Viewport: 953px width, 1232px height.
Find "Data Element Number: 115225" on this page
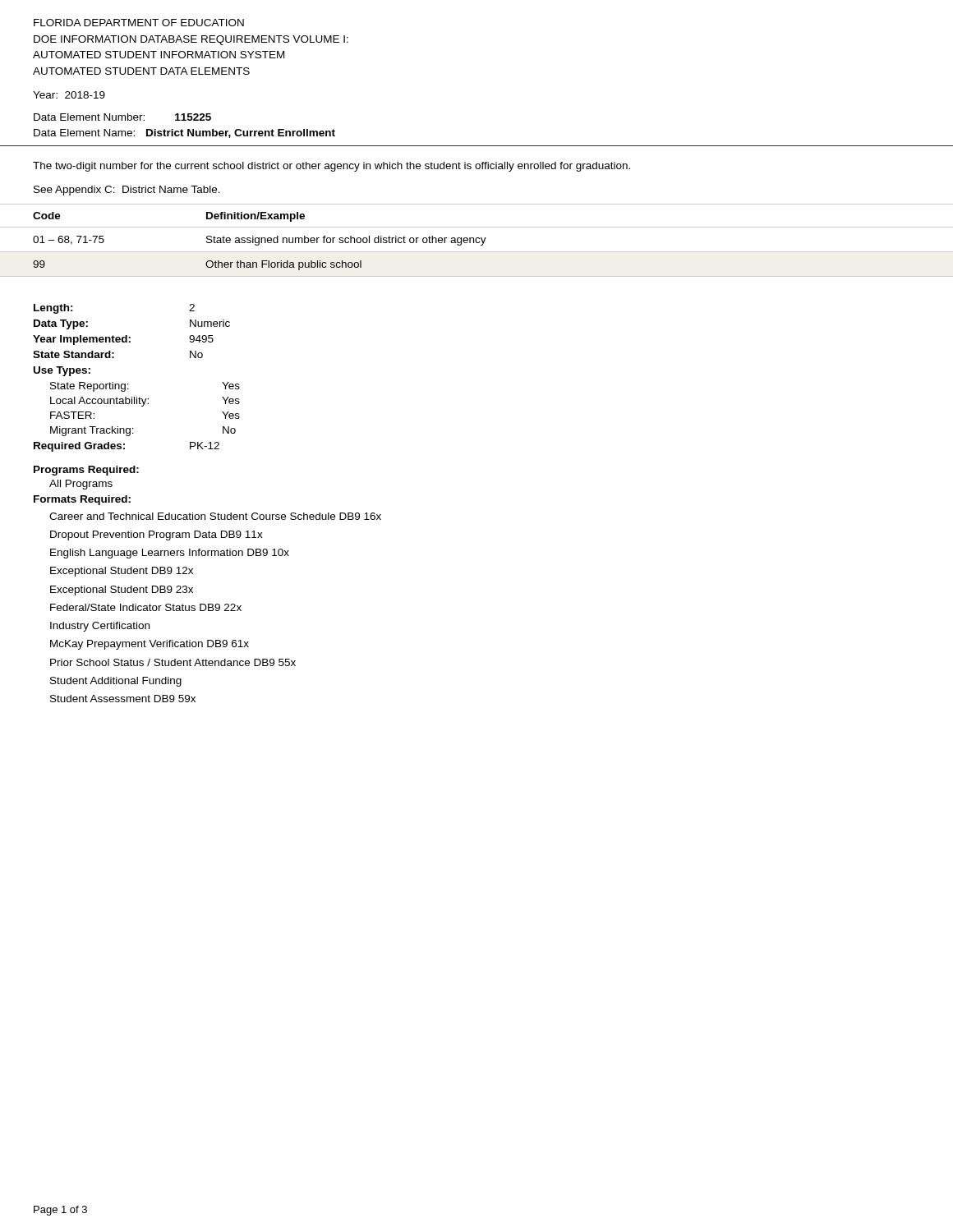(122, 117)
